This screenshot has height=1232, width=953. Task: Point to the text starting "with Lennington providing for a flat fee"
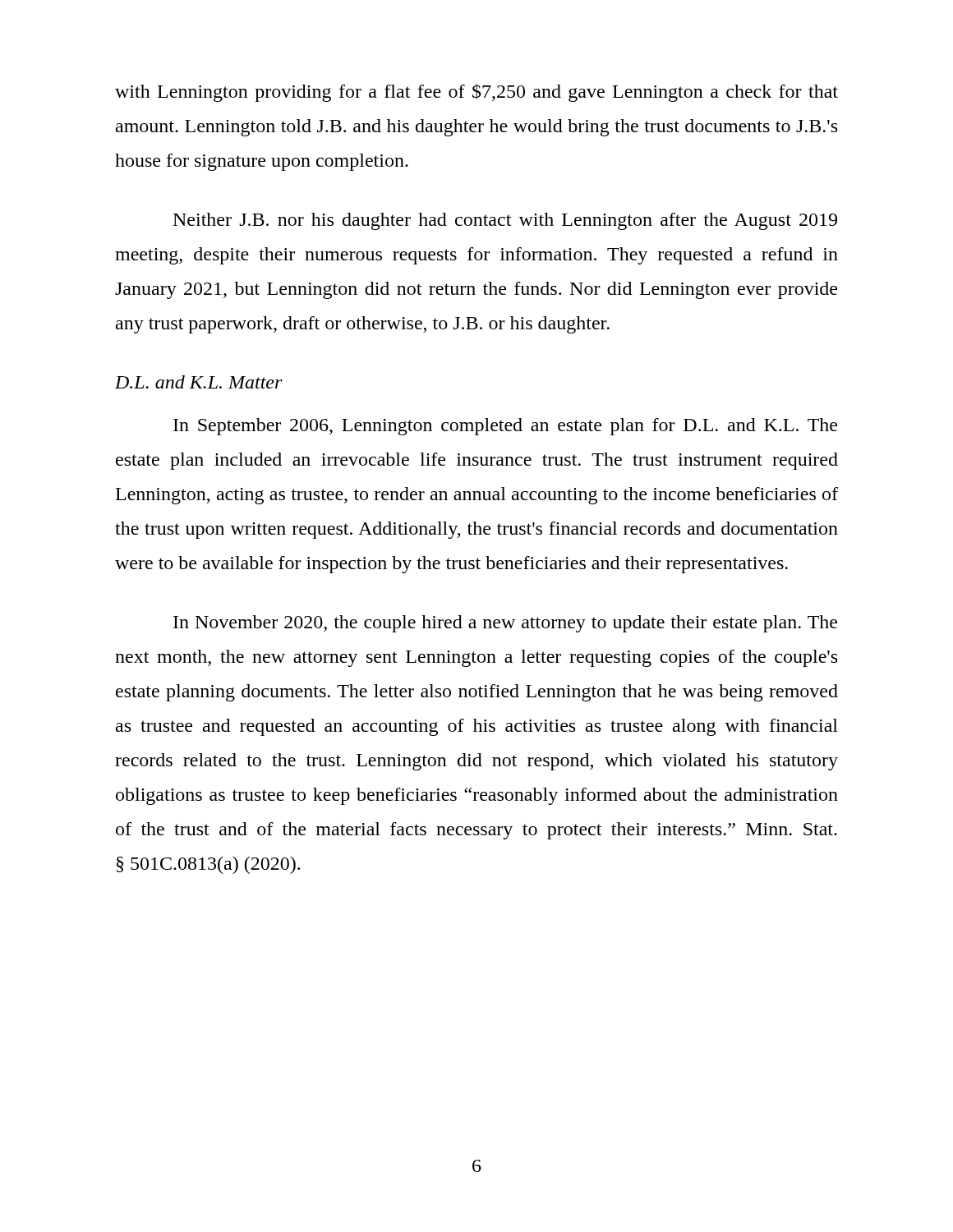coord(476,126)
